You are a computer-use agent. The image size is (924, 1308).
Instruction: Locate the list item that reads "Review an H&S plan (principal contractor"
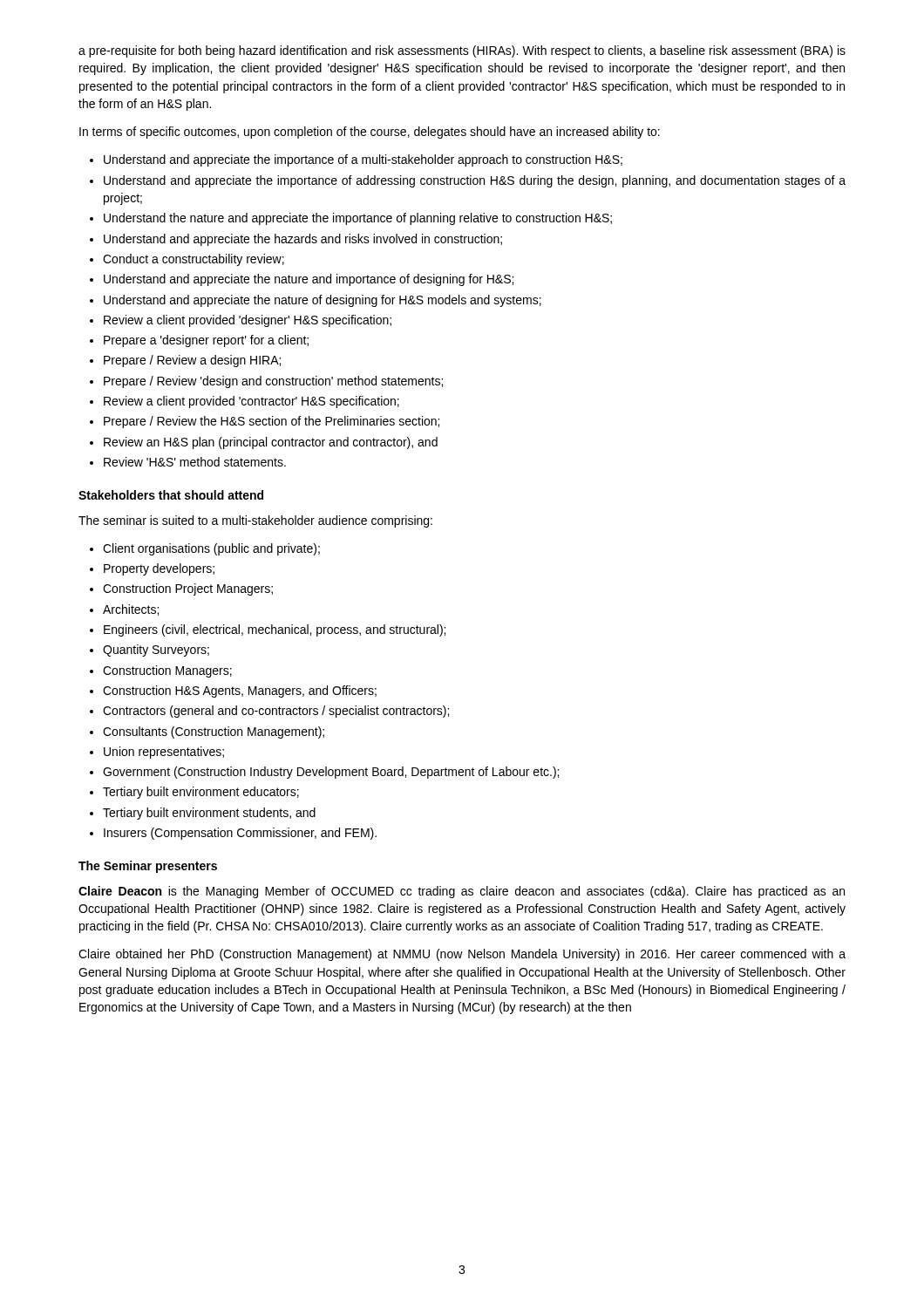(x=271, y=443)
